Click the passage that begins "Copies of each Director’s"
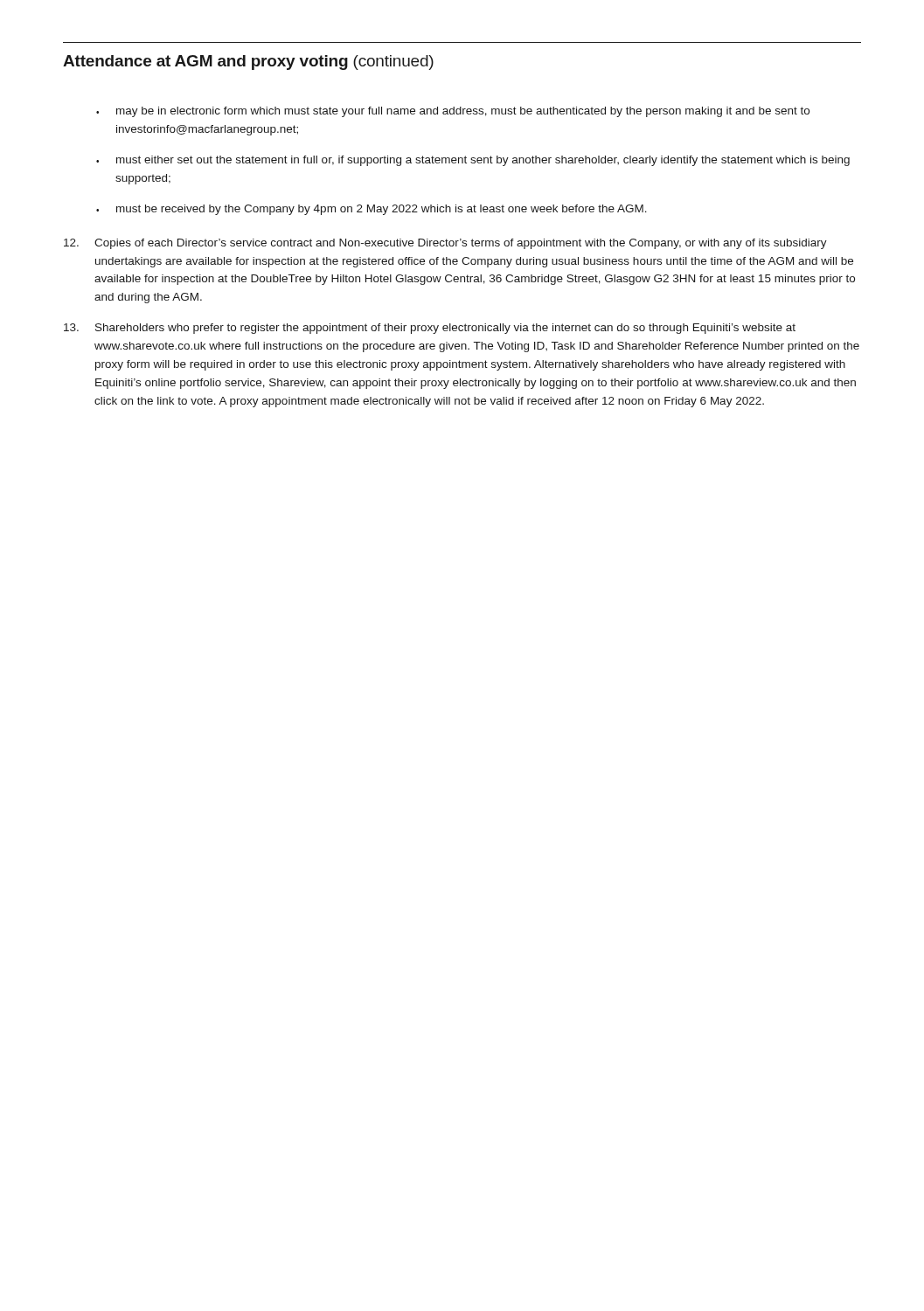Viewport: 924px width, 1311px height. pyautogui.click(x=462, y=270)
